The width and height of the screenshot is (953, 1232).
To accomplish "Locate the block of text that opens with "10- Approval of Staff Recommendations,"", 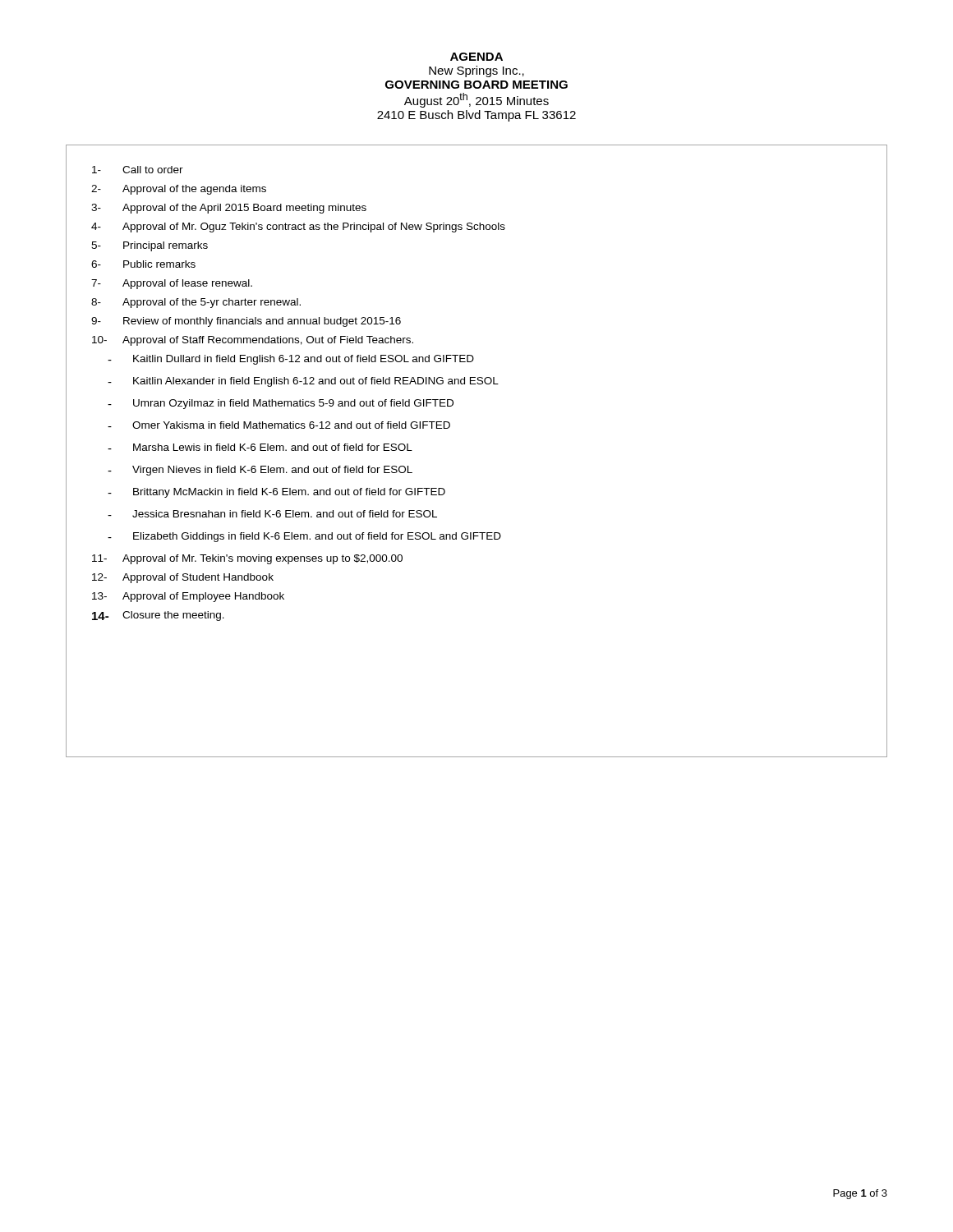I will (253, 341).
